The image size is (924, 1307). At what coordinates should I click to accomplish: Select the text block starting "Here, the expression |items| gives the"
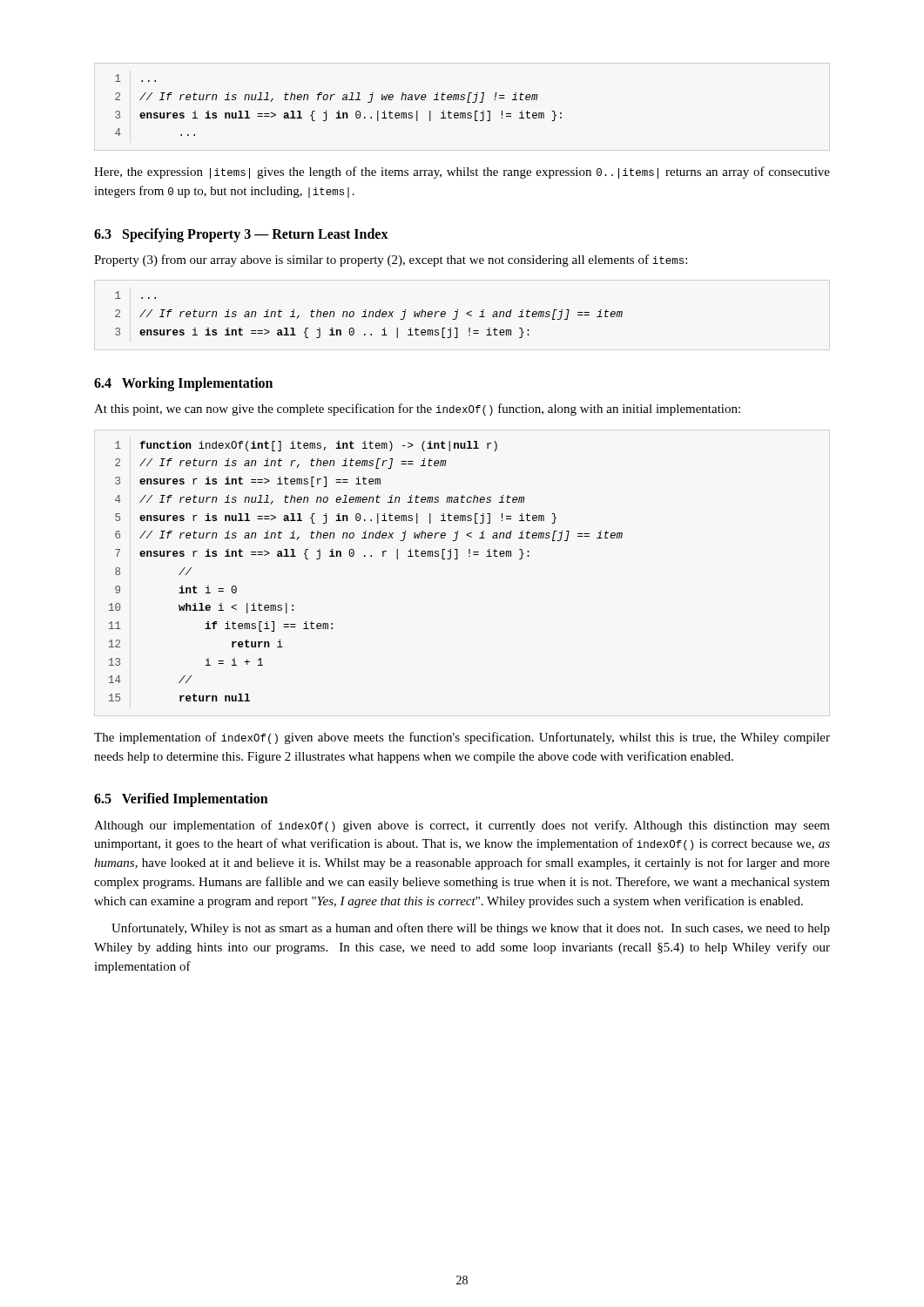pos(462,182)
